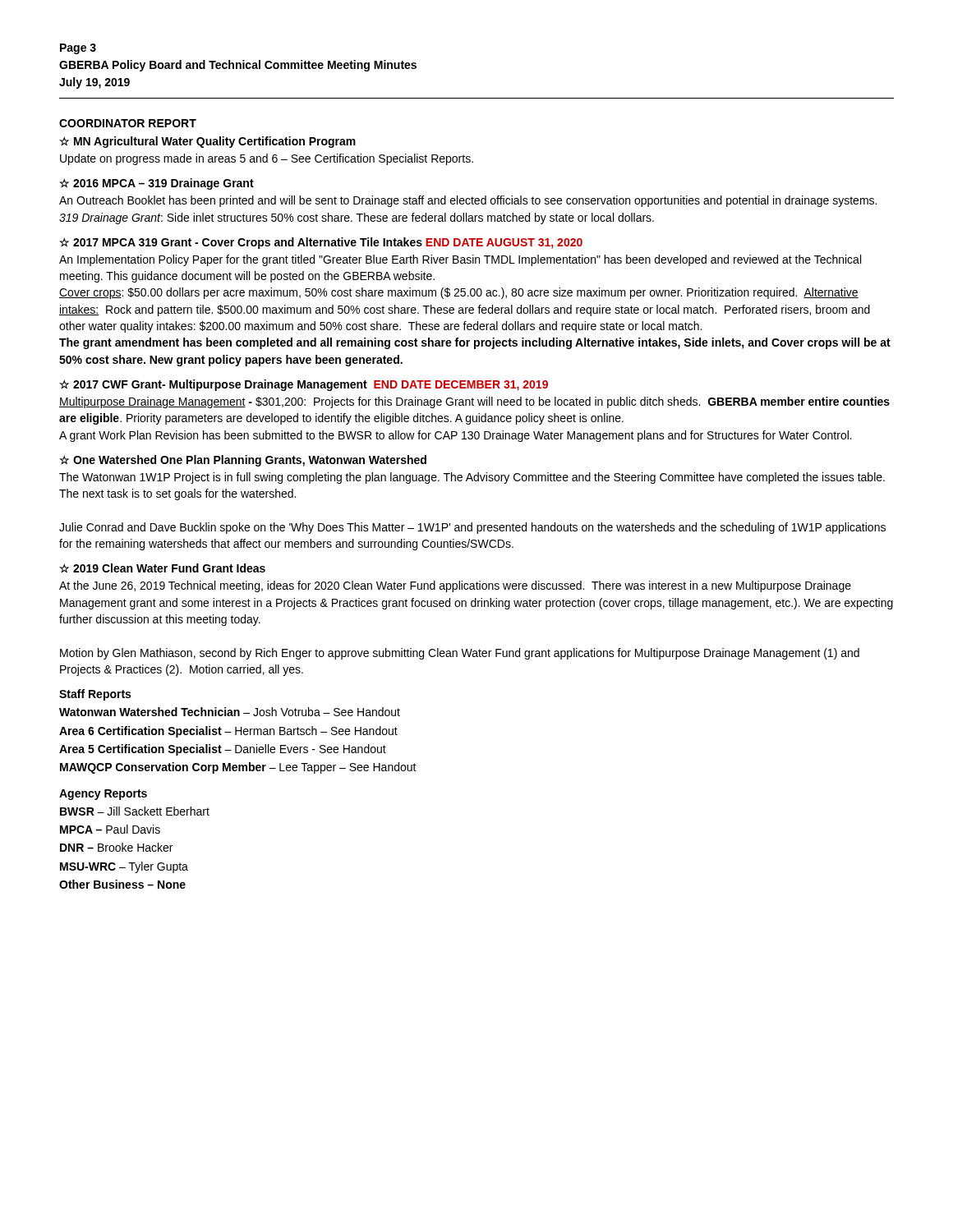Image resolution: width=953 pixels, height=1232 pixels.
Task: Navigate to the text block starting "Multipurpose Drainage Management -"
Action: point(474,418)
